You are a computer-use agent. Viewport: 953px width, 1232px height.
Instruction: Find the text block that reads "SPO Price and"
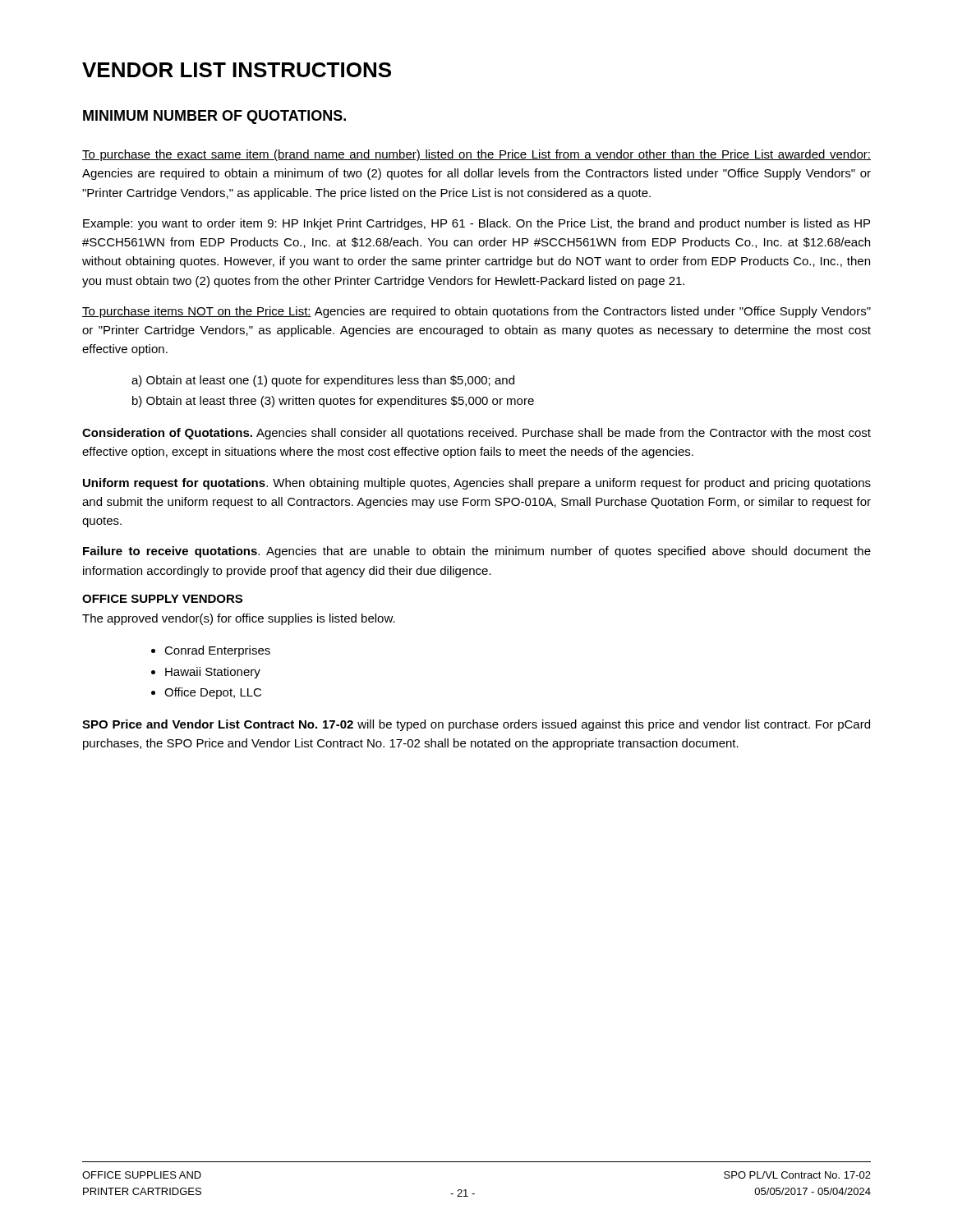coord(476,733)
